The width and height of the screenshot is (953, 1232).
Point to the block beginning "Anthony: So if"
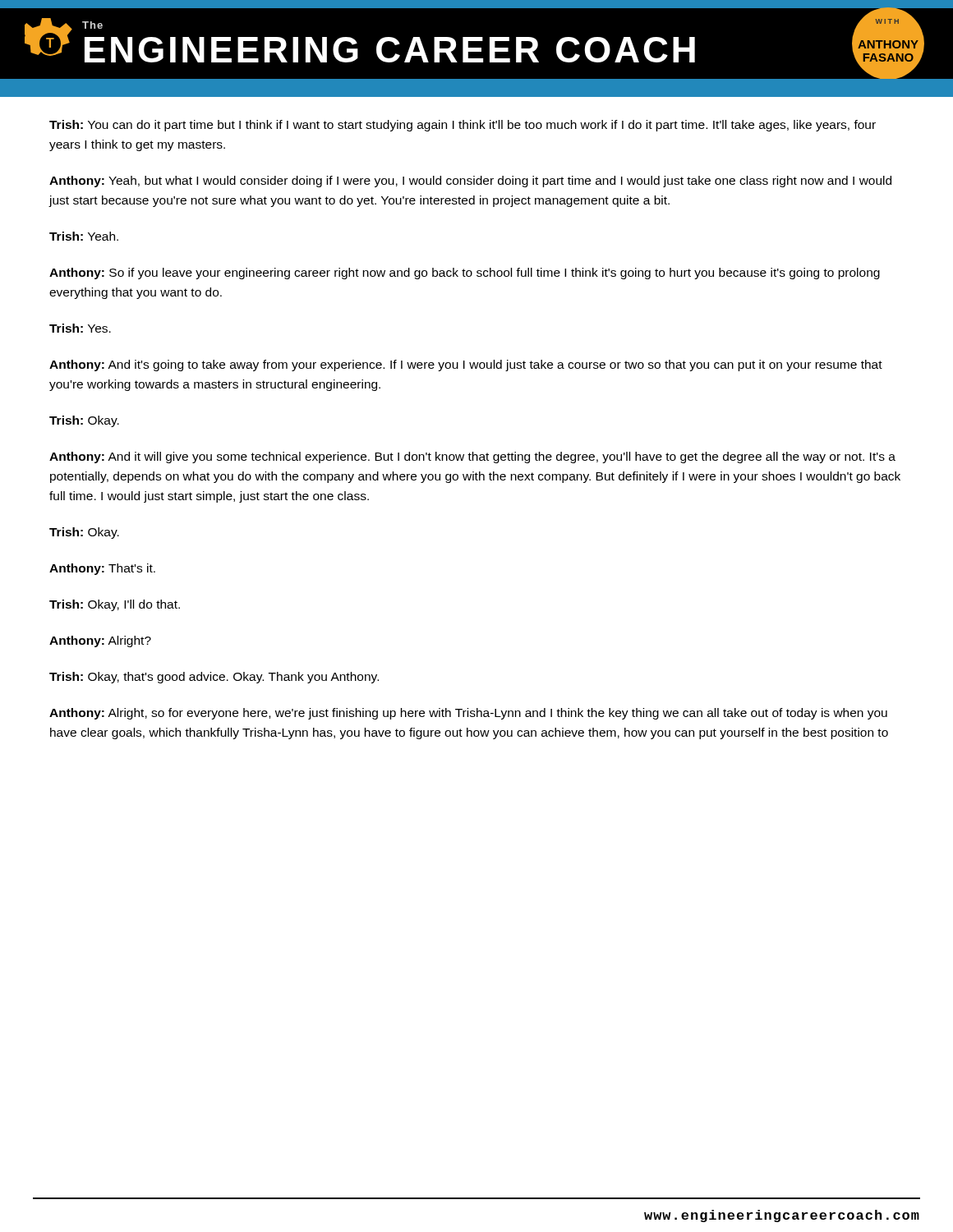(x=465, y=282)
